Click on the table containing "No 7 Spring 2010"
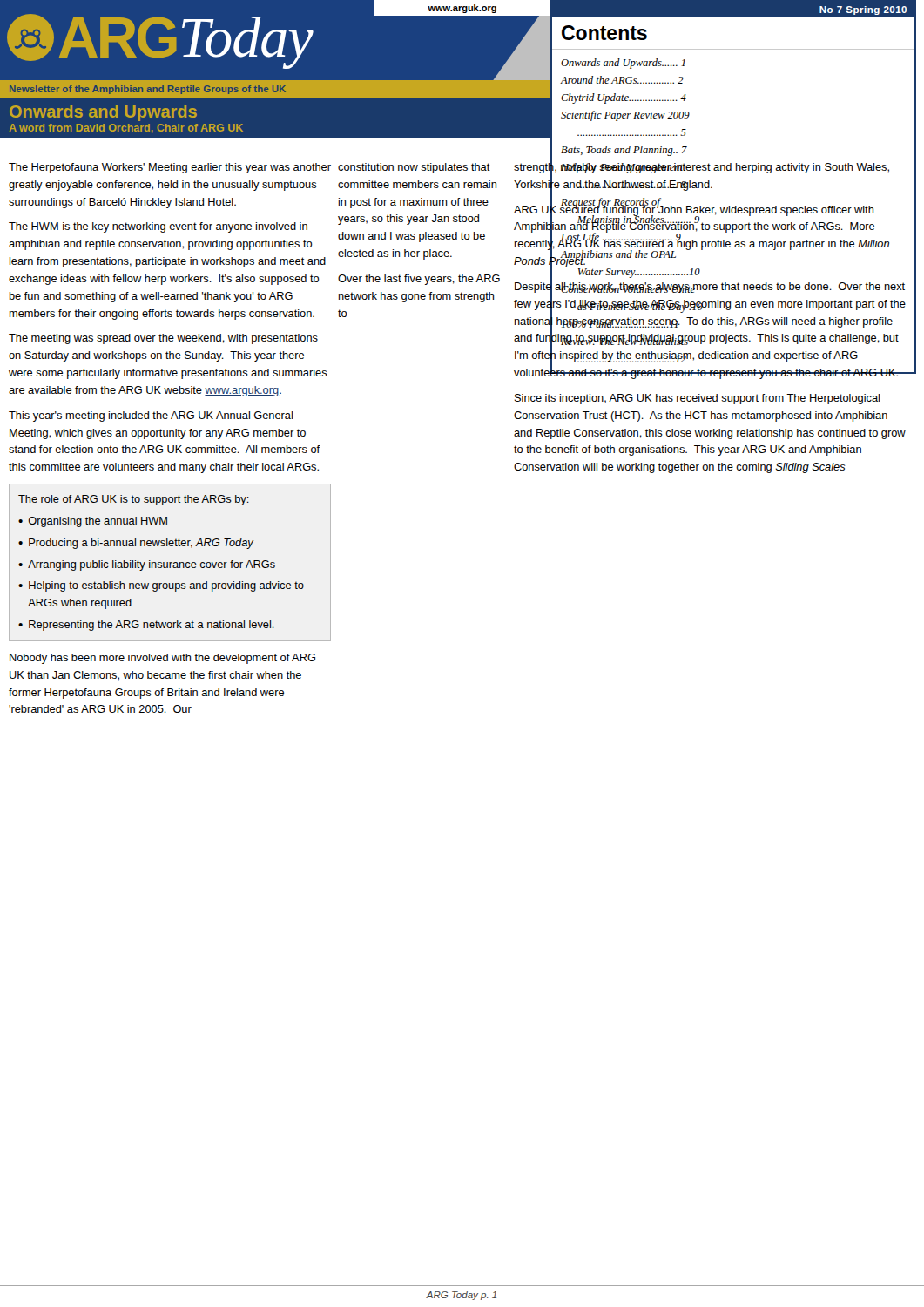The height and width of the screenshot is (1307, 924). tap(733, 187)
